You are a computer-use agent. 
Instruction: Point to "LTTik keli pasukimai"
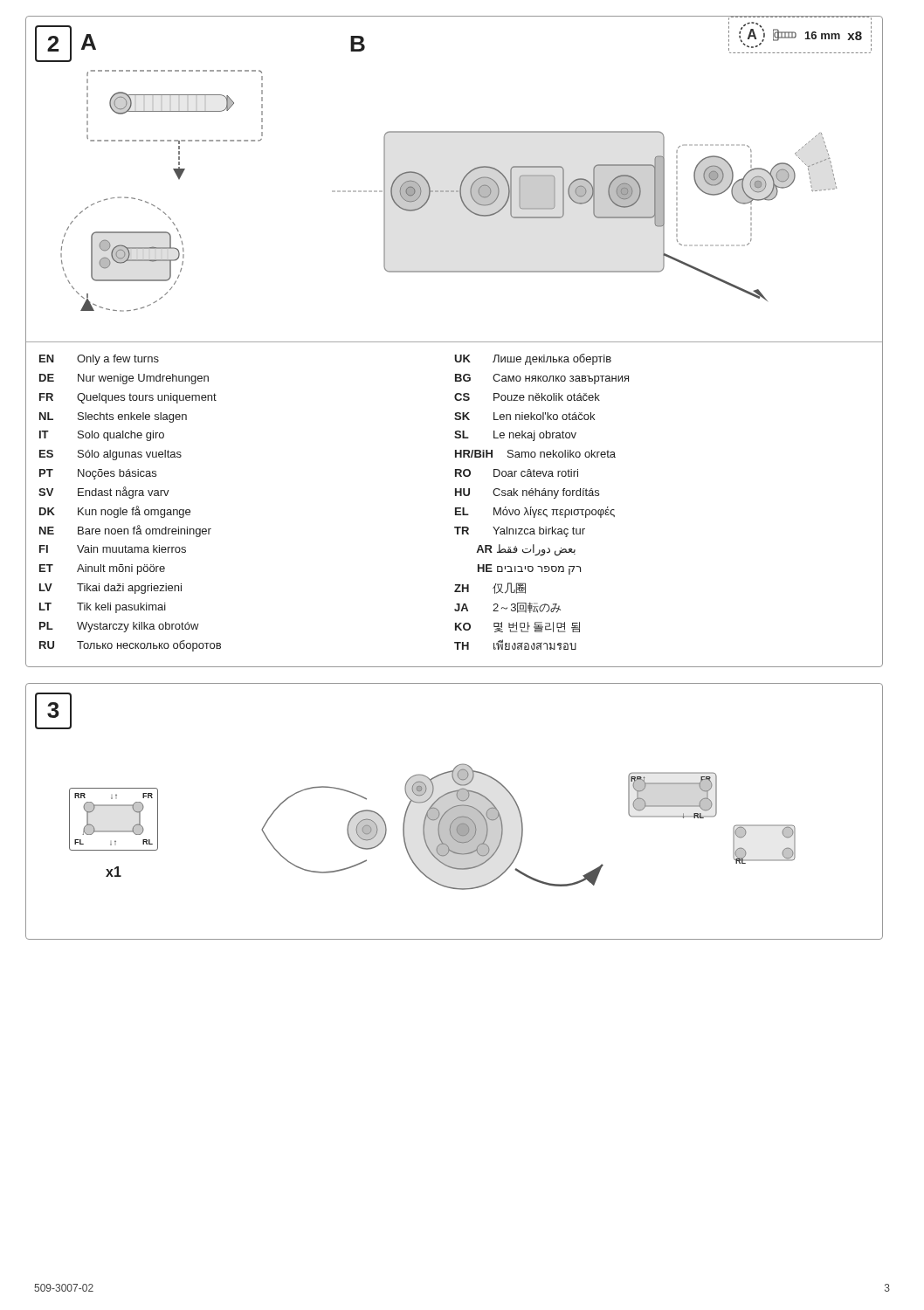coord(102,607)
